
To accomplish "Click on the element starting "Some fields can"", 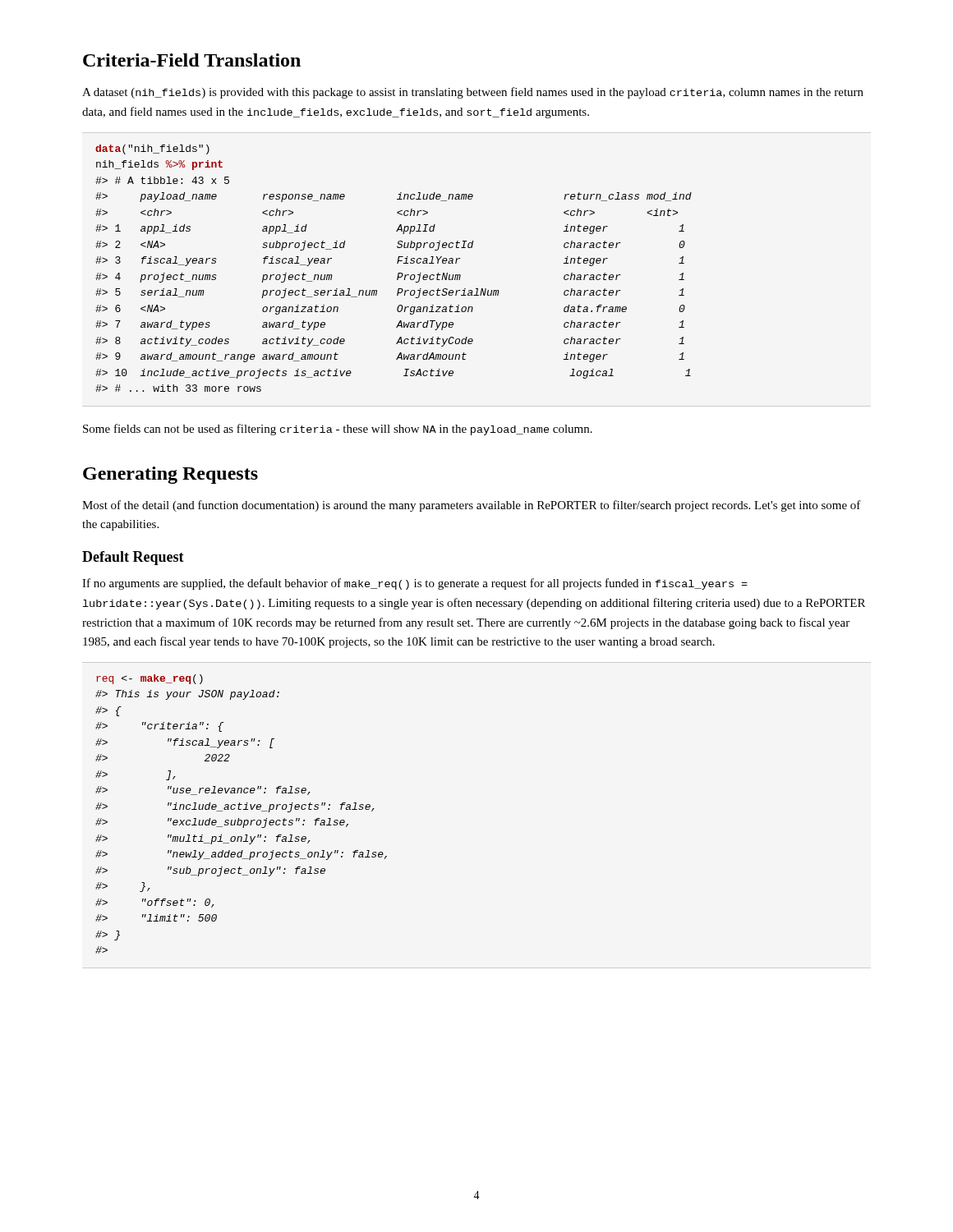I will pos(476,429).
